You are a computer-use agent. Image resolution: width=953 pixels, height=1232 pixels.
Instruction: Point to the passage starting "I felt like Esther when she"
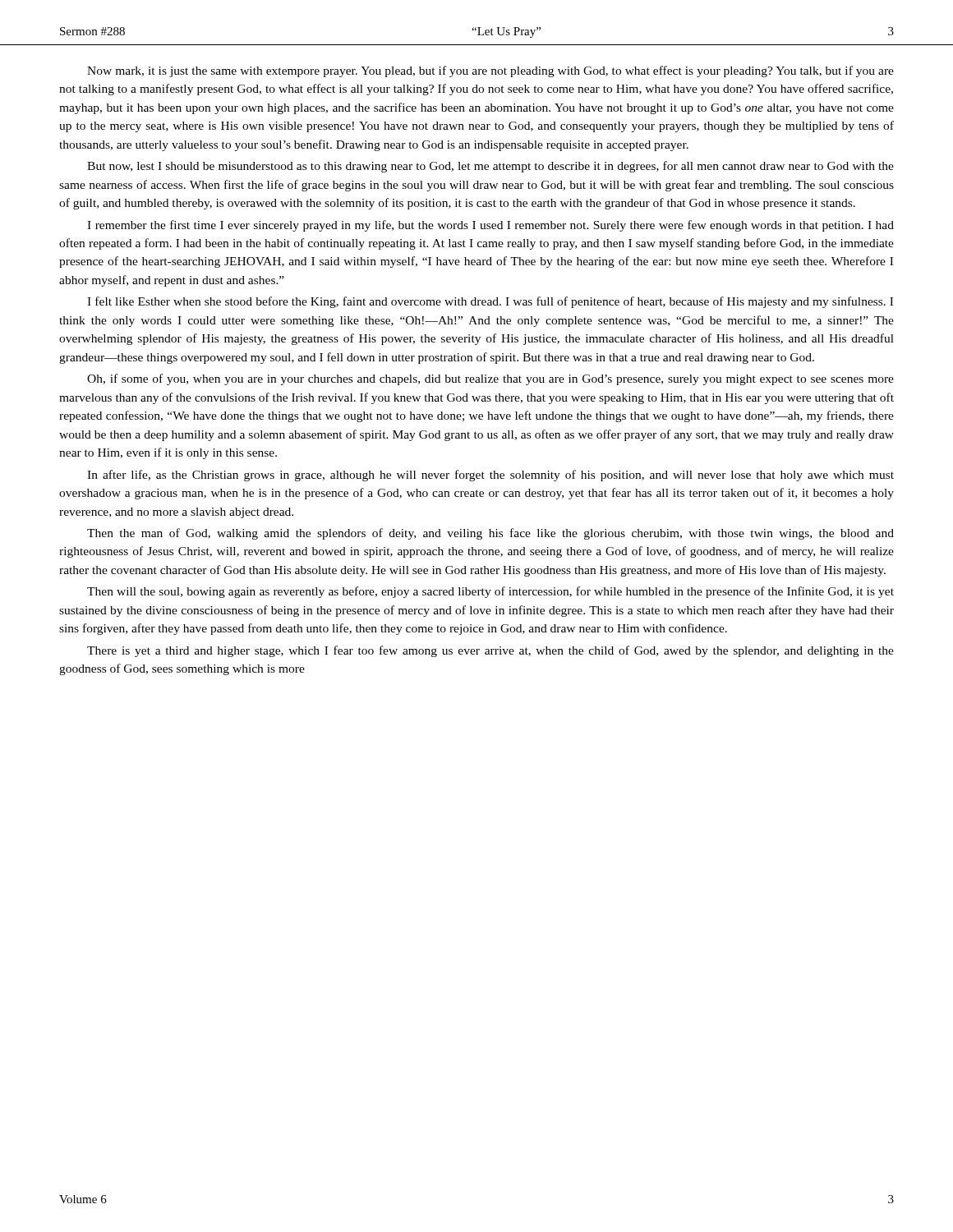click(476, 329)
